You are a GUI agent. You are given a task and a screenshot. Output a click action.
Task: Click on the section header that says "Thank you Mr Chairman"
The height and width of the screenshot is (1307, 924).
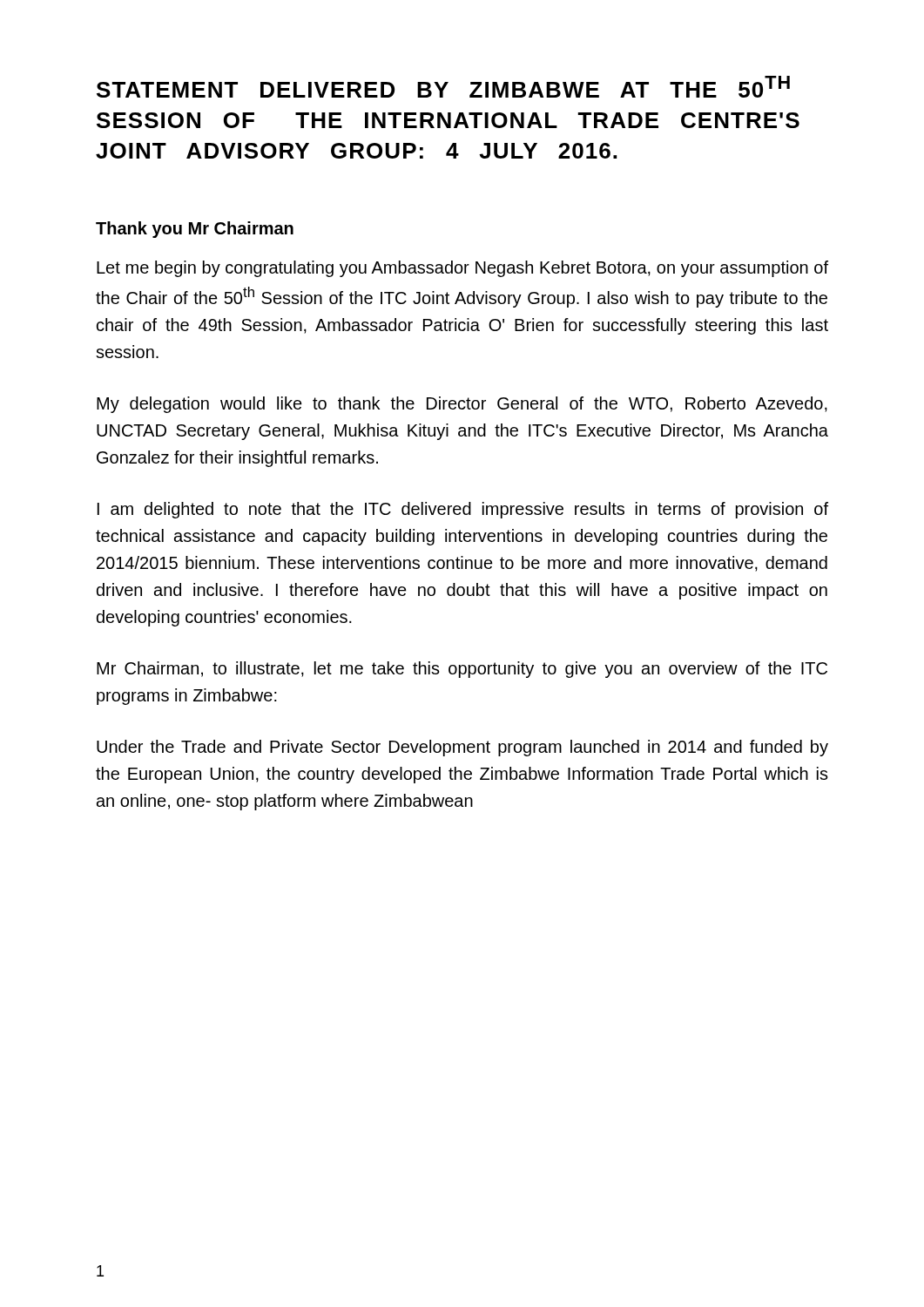(195, 228)
